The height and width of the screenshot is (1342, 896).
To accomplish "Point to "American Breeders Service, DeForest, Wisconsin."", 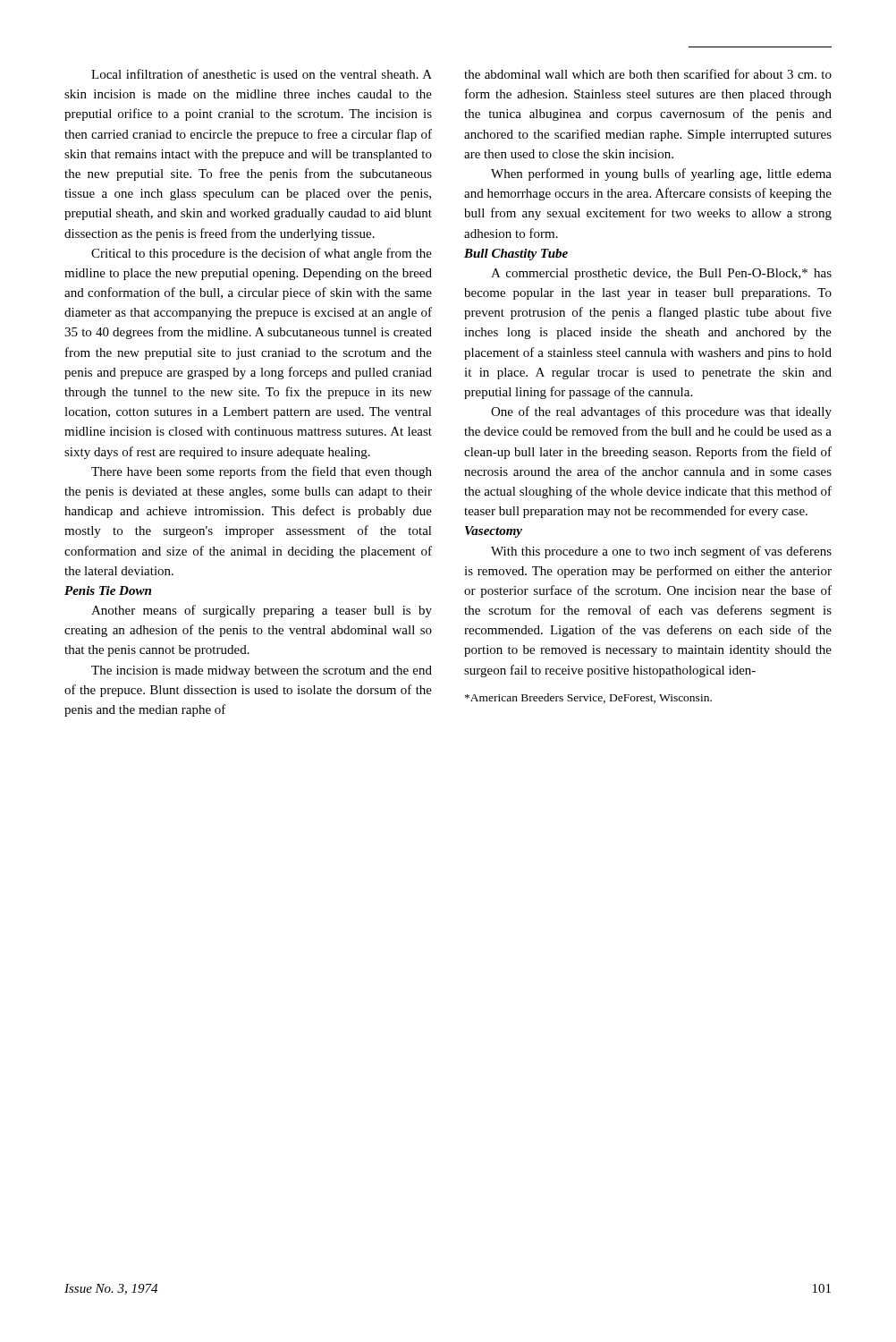I will click(648, 698).
